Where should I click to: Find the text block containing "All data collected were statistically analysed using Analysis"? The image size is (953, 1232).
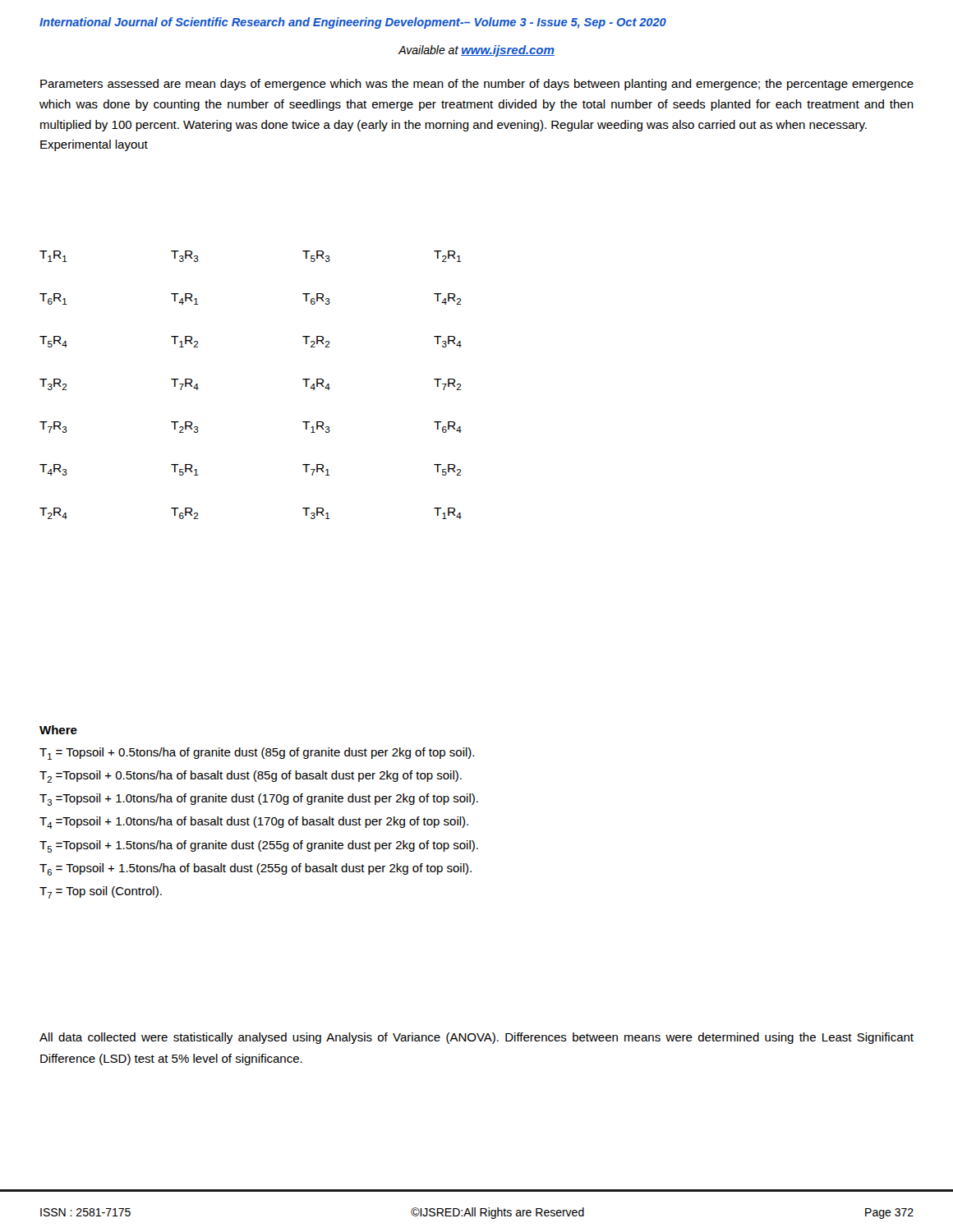point(476,1048)
